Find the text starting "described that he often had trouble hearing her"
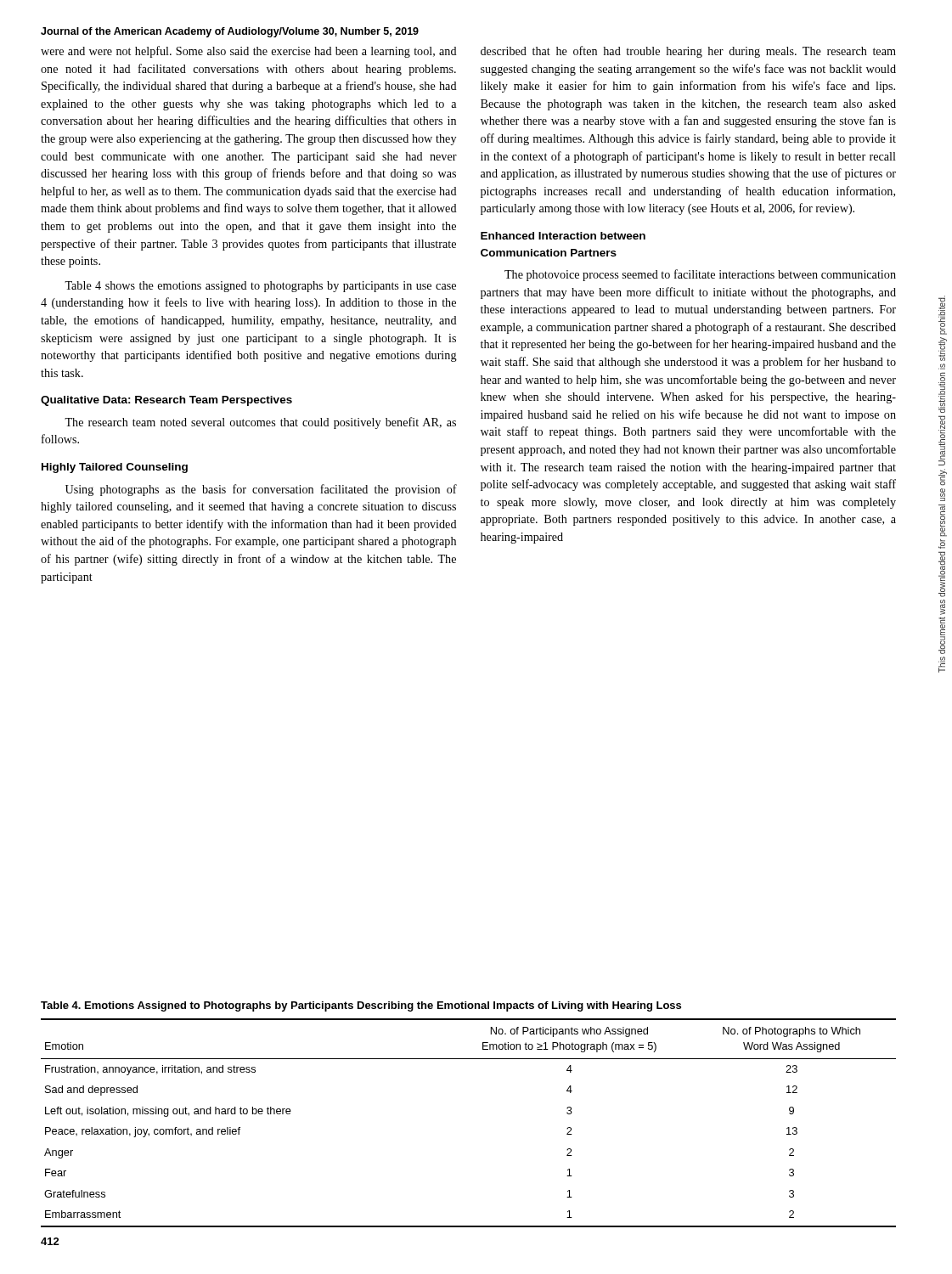The width and height of the screenshot is (952, 1274). tap(688, 130)
